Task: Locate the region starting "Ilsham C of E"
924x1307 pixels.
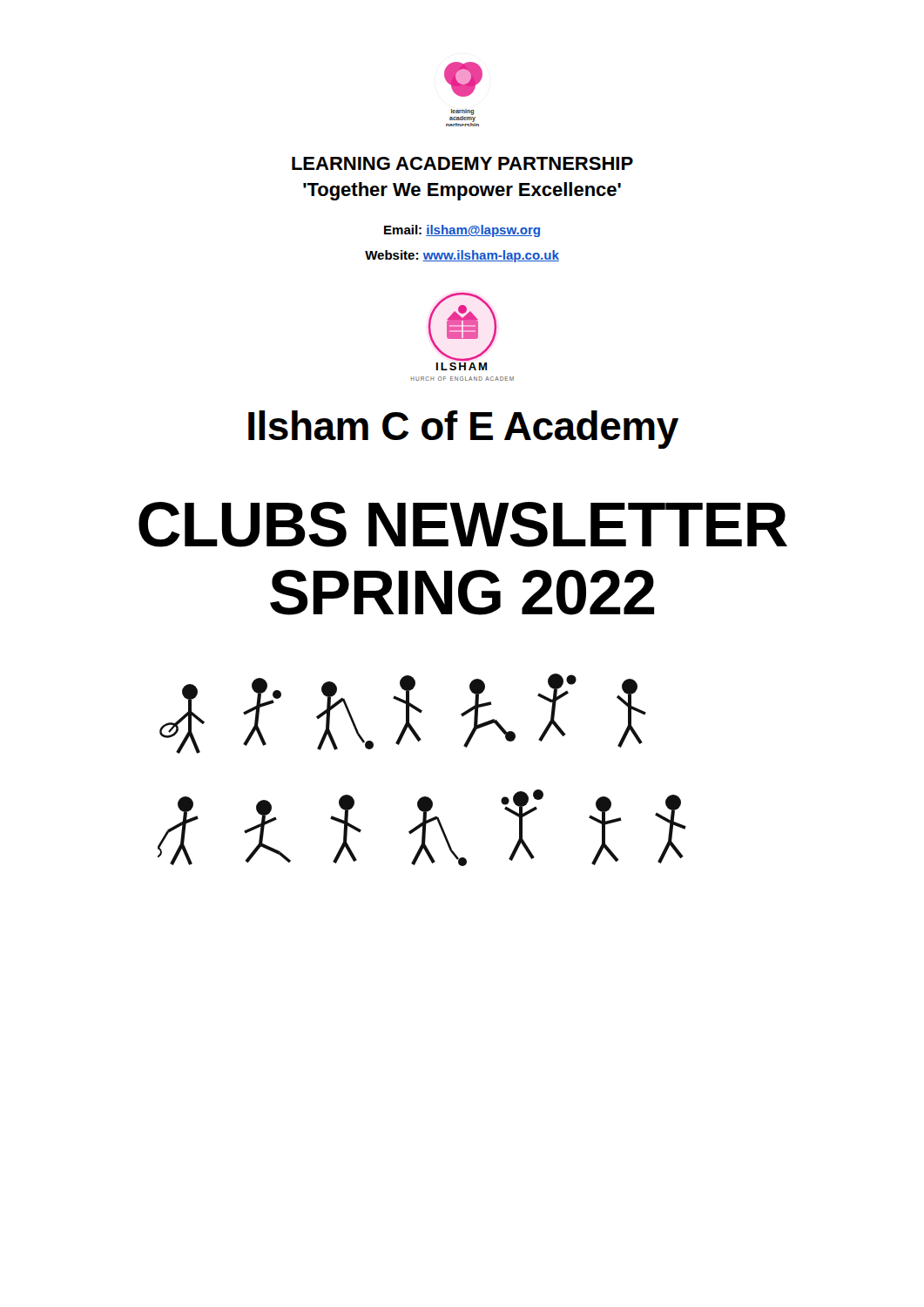Action: (462, 426)
